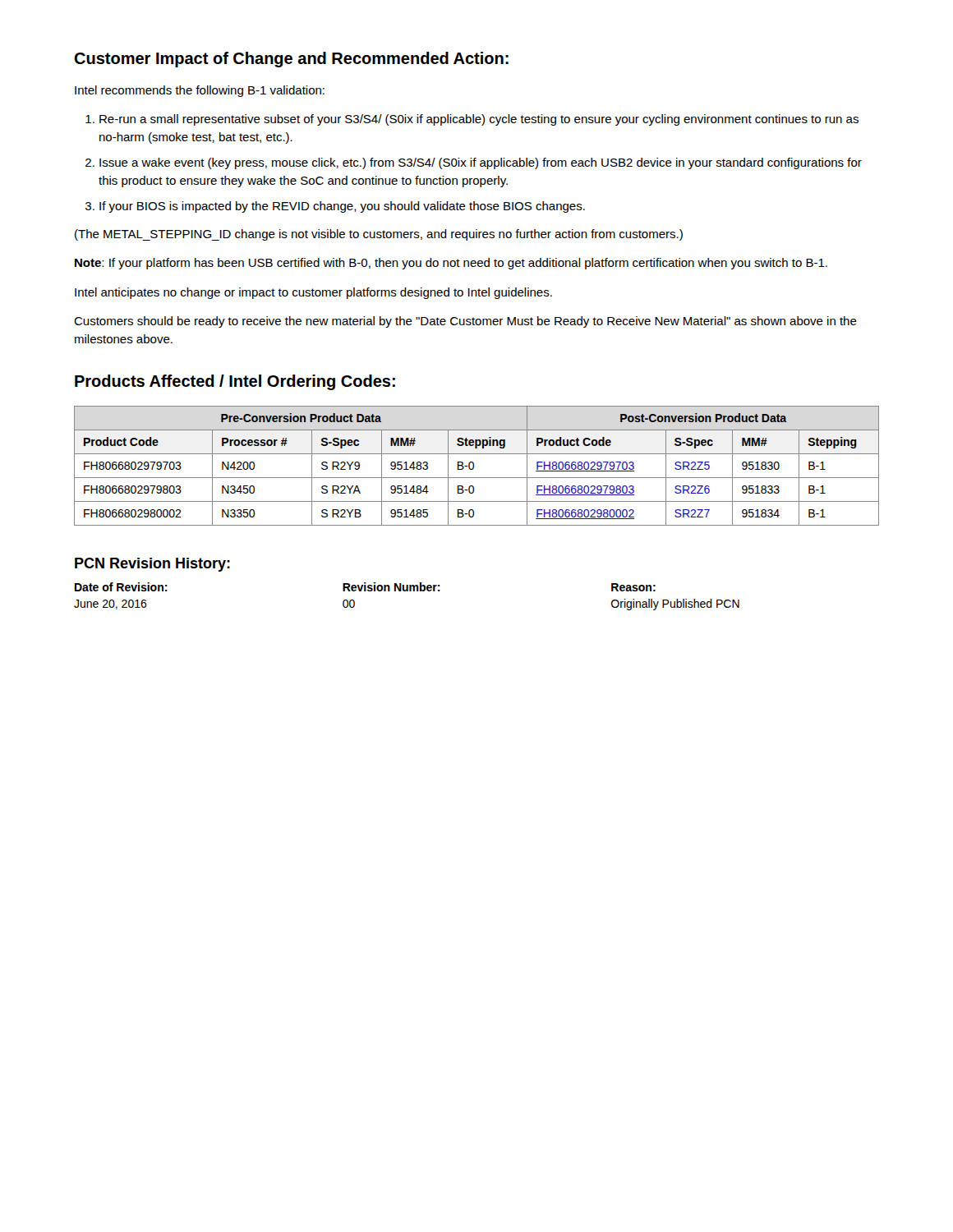Point to the passage starting "(The METAL_STEPPING_ID change is not visible"
This screenshot has height=1232, width=953.
[x=379, y=234]
